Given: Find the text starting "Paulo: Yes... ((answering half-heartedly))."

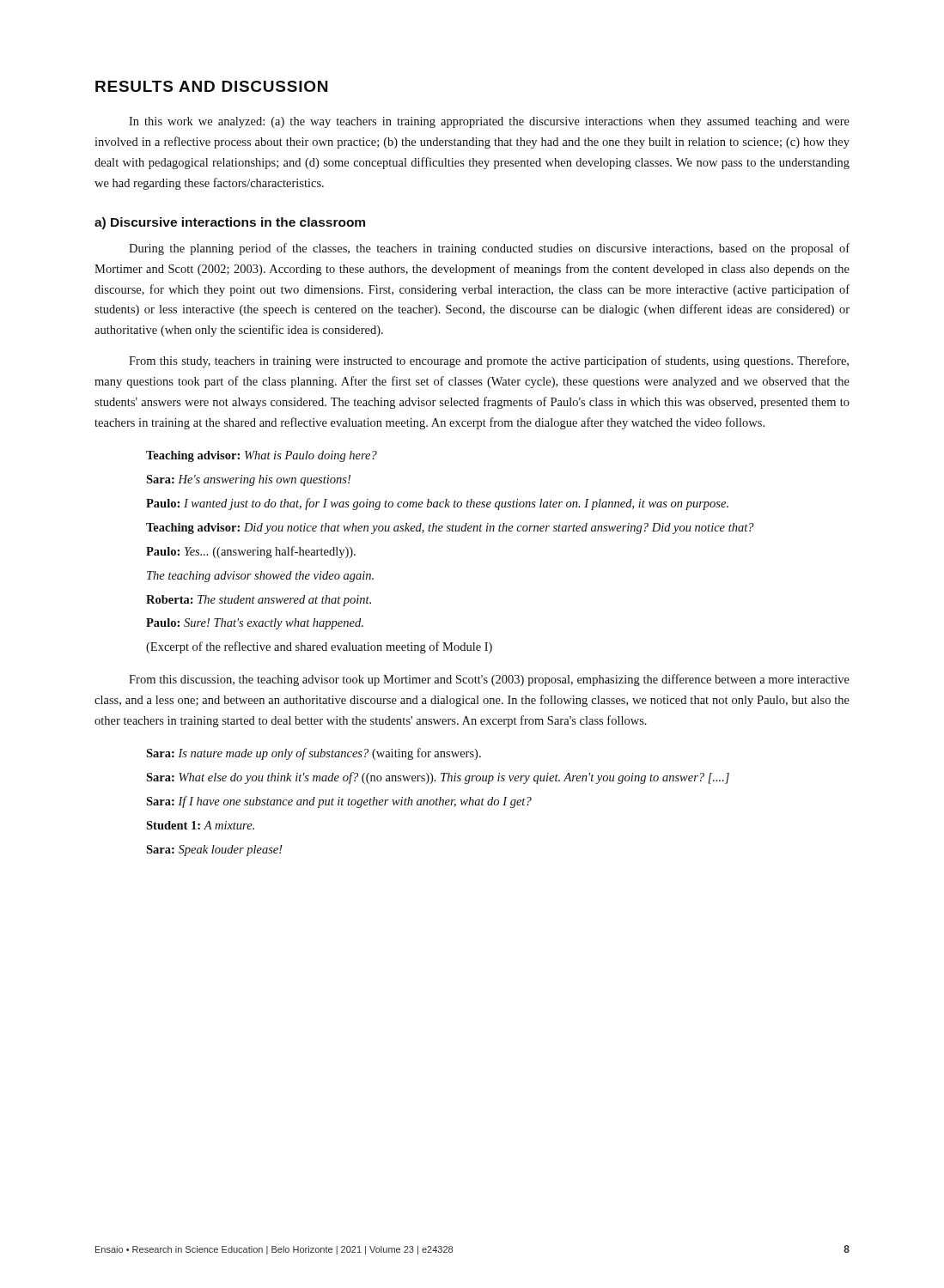Looking at the screenshot, I should 251,551.
